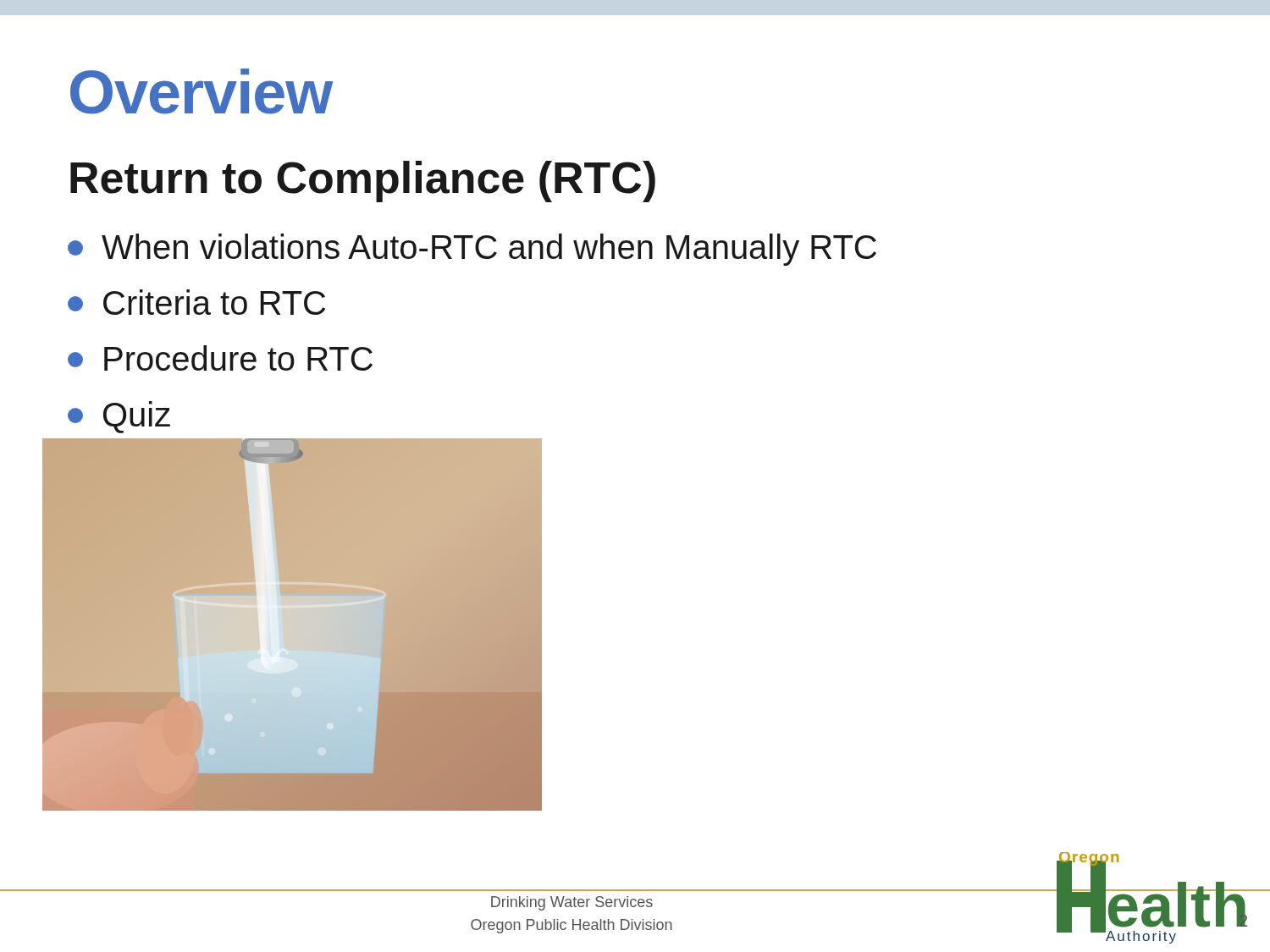Click on the logo
Image resolution: width=1270 pixels, height=952 pixels.
[1154, 899]
